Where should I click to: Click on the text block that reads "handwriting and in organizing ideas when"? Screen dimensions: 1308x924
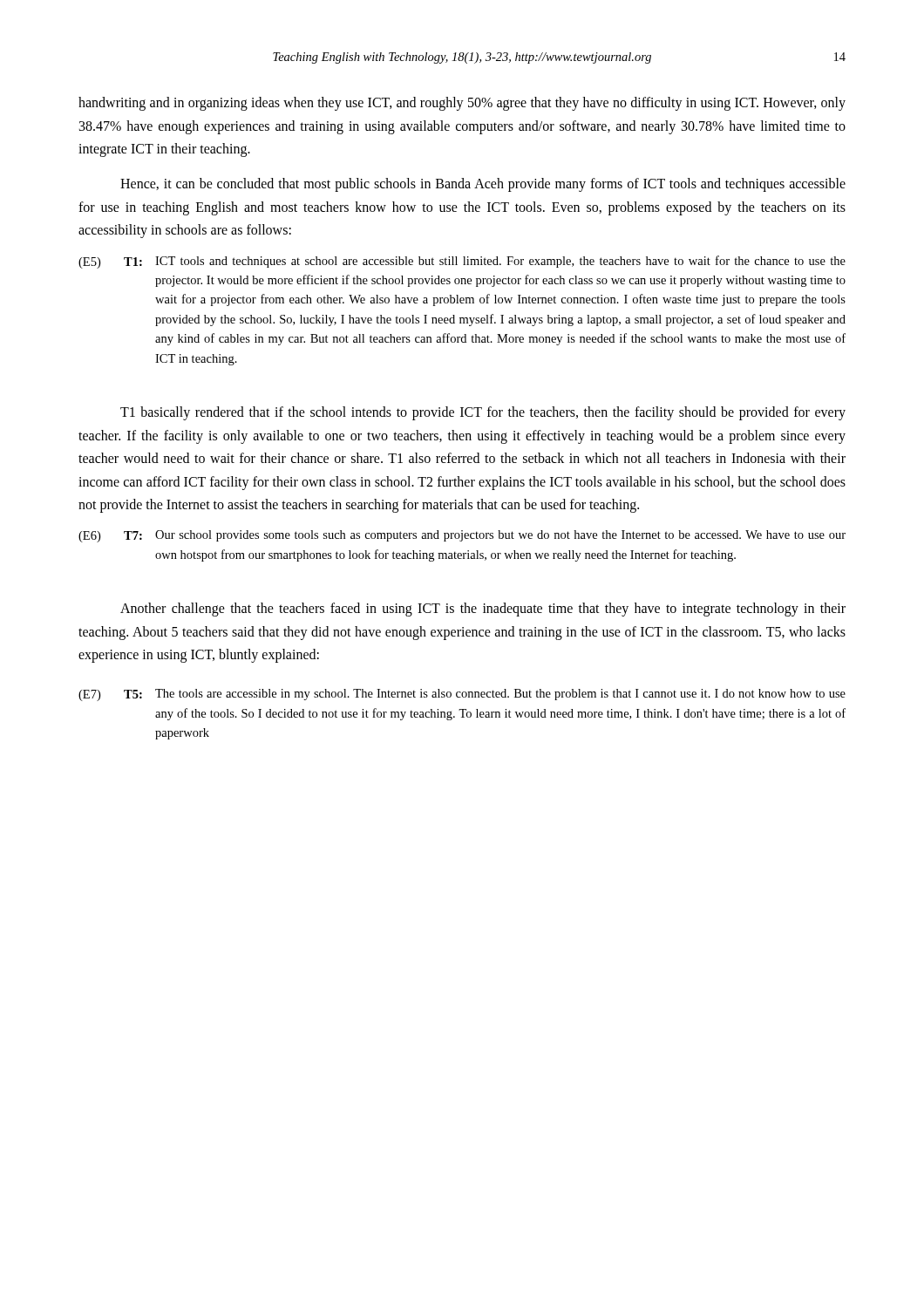(462, 126)
